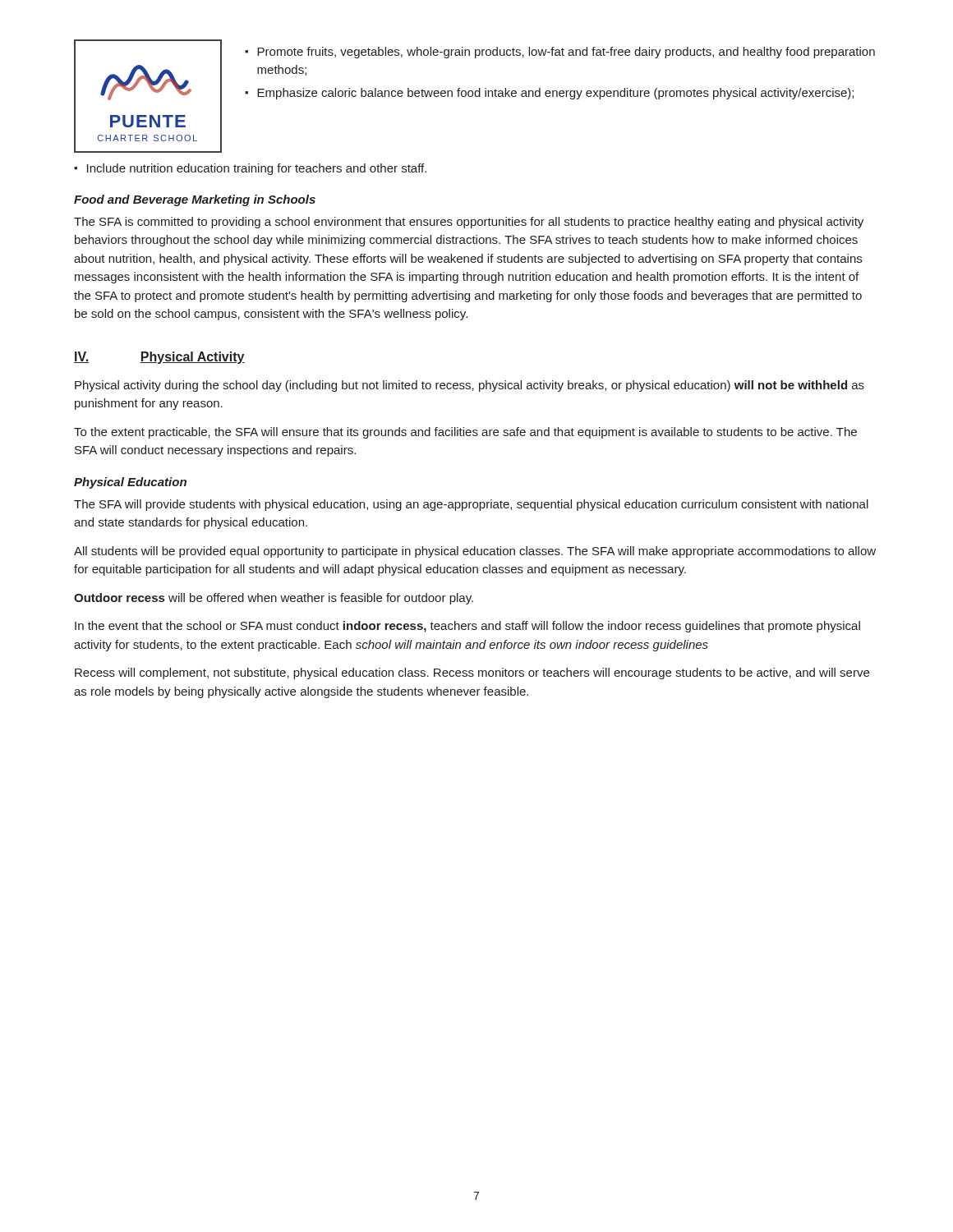
Task: Find the section header with the text "Physical Education"
Action: (130, 482)
